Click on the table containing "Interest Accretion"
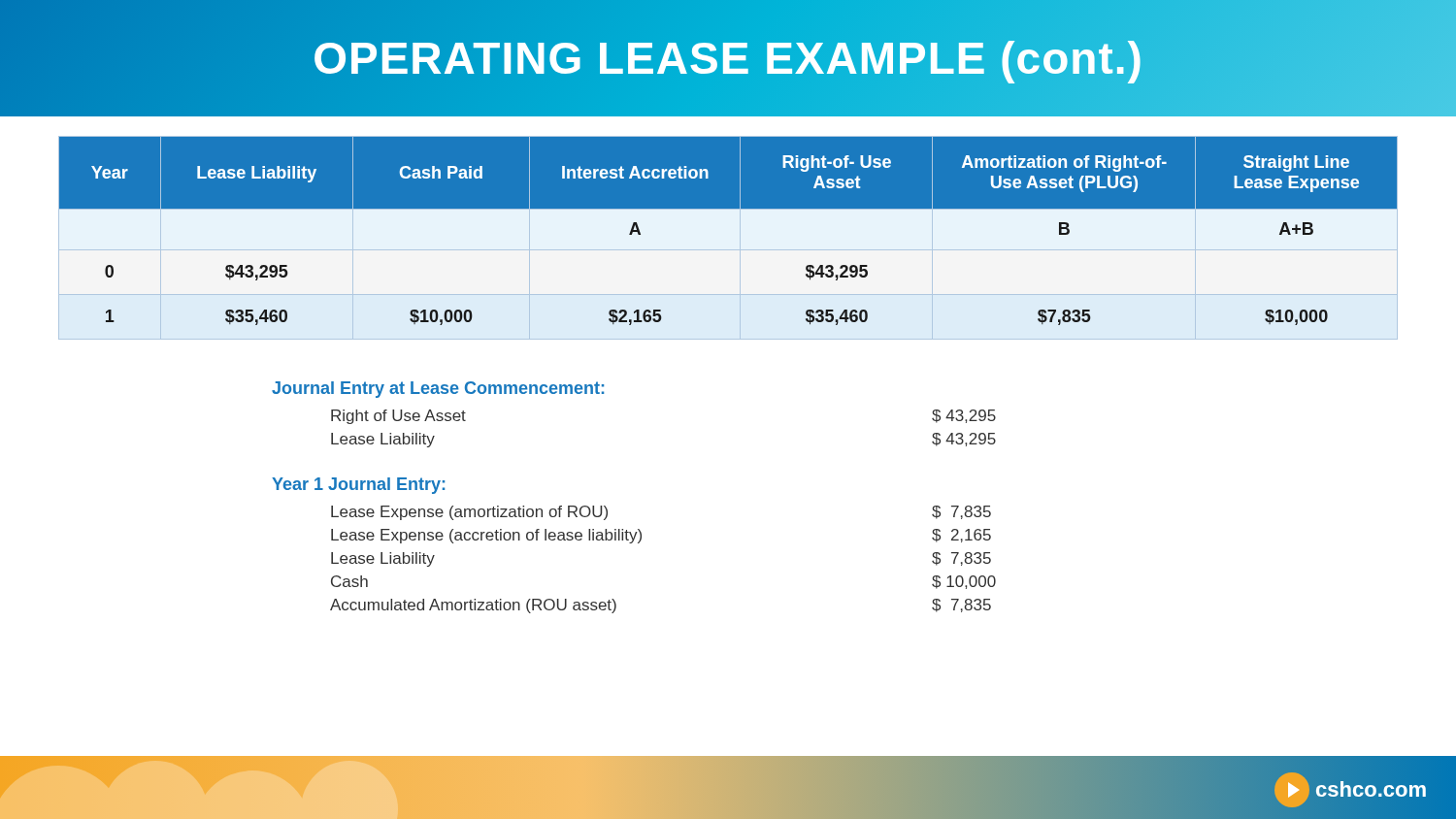Image resolution: width=1456 pixels, height=819 pixels. coord(728,233)
